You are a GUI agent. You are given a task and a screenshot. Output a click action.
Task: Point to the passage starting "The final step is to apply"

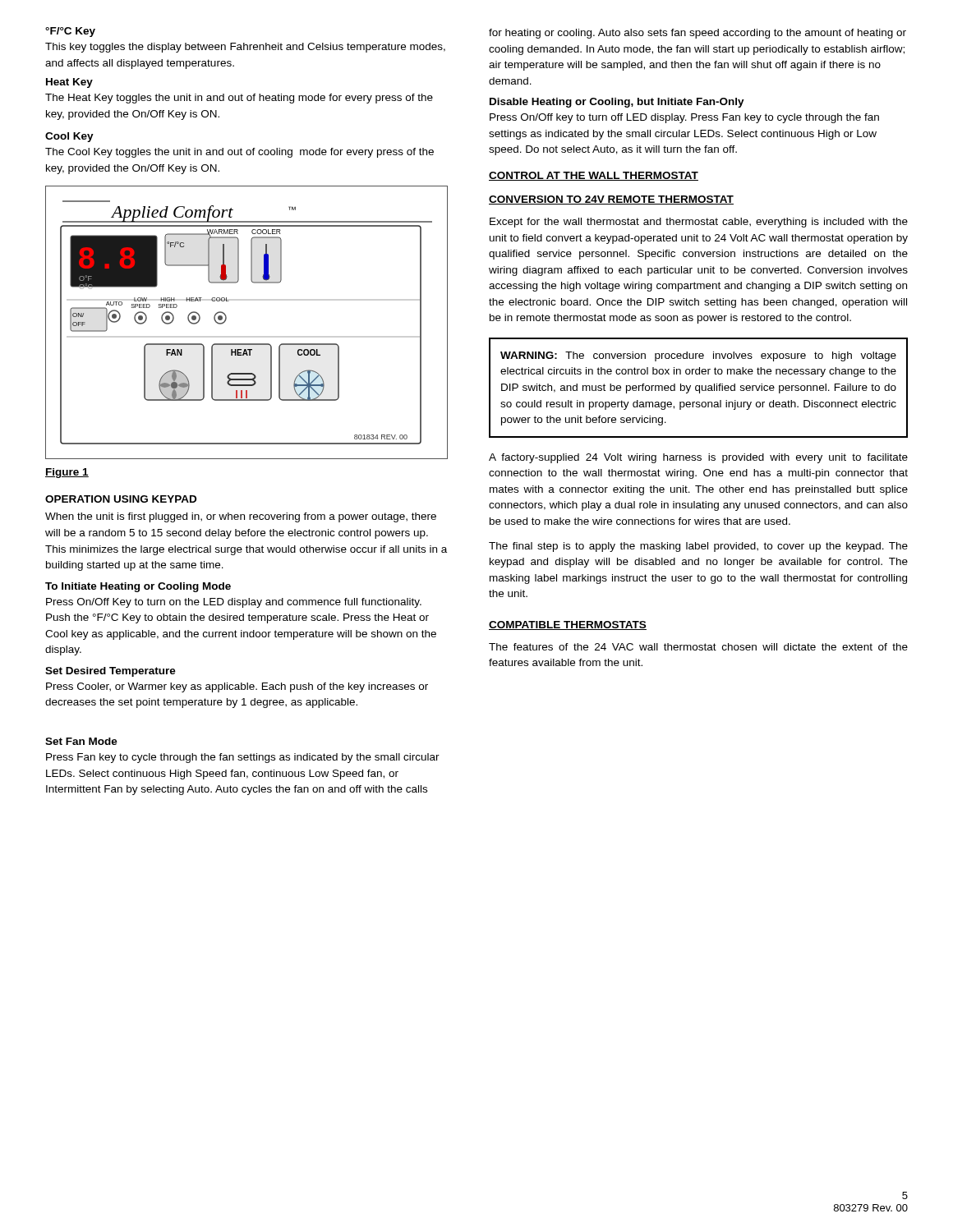698,569
